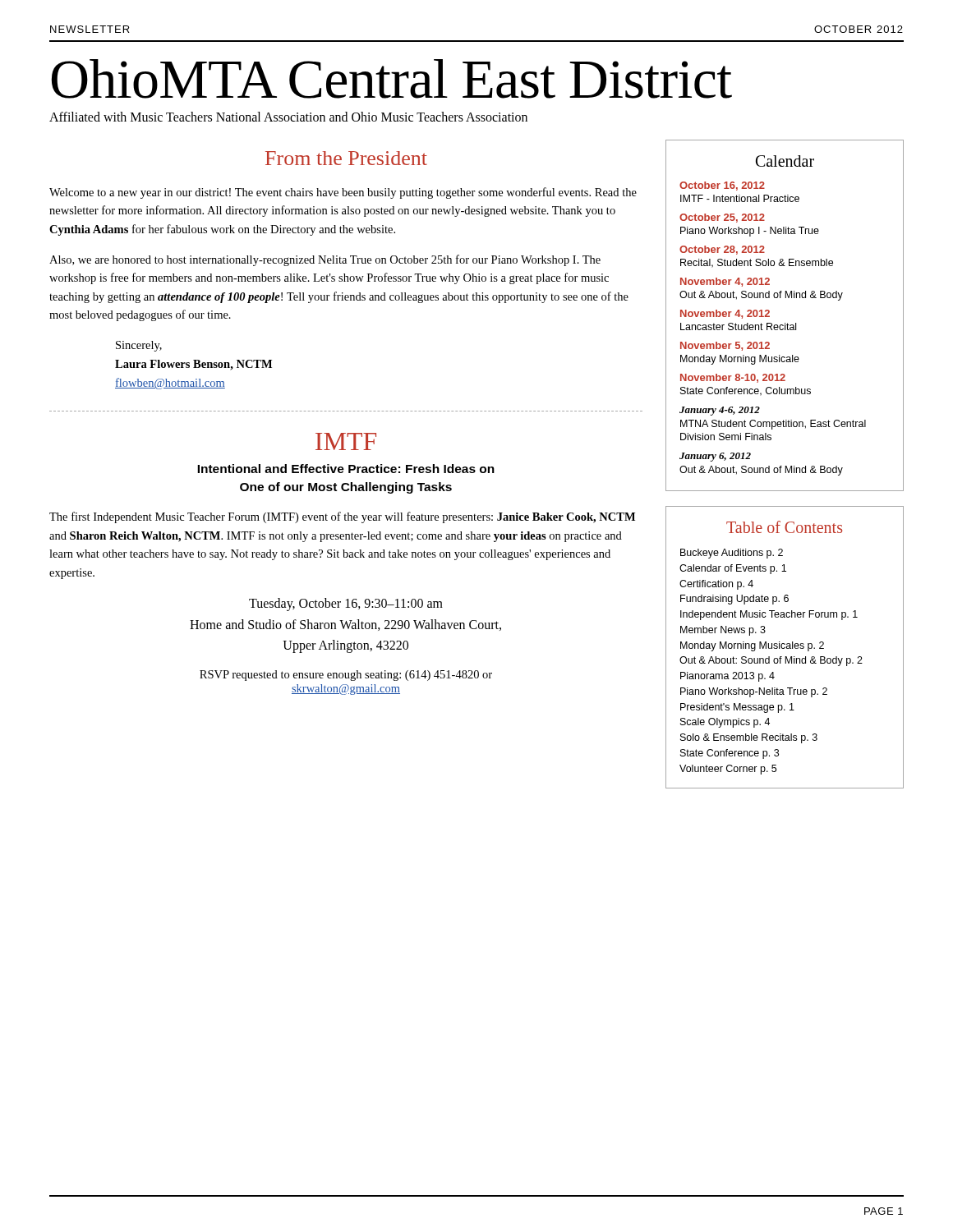Click on the block starting "From the President"
This screenshot has height=1232, width=953.
346,159
